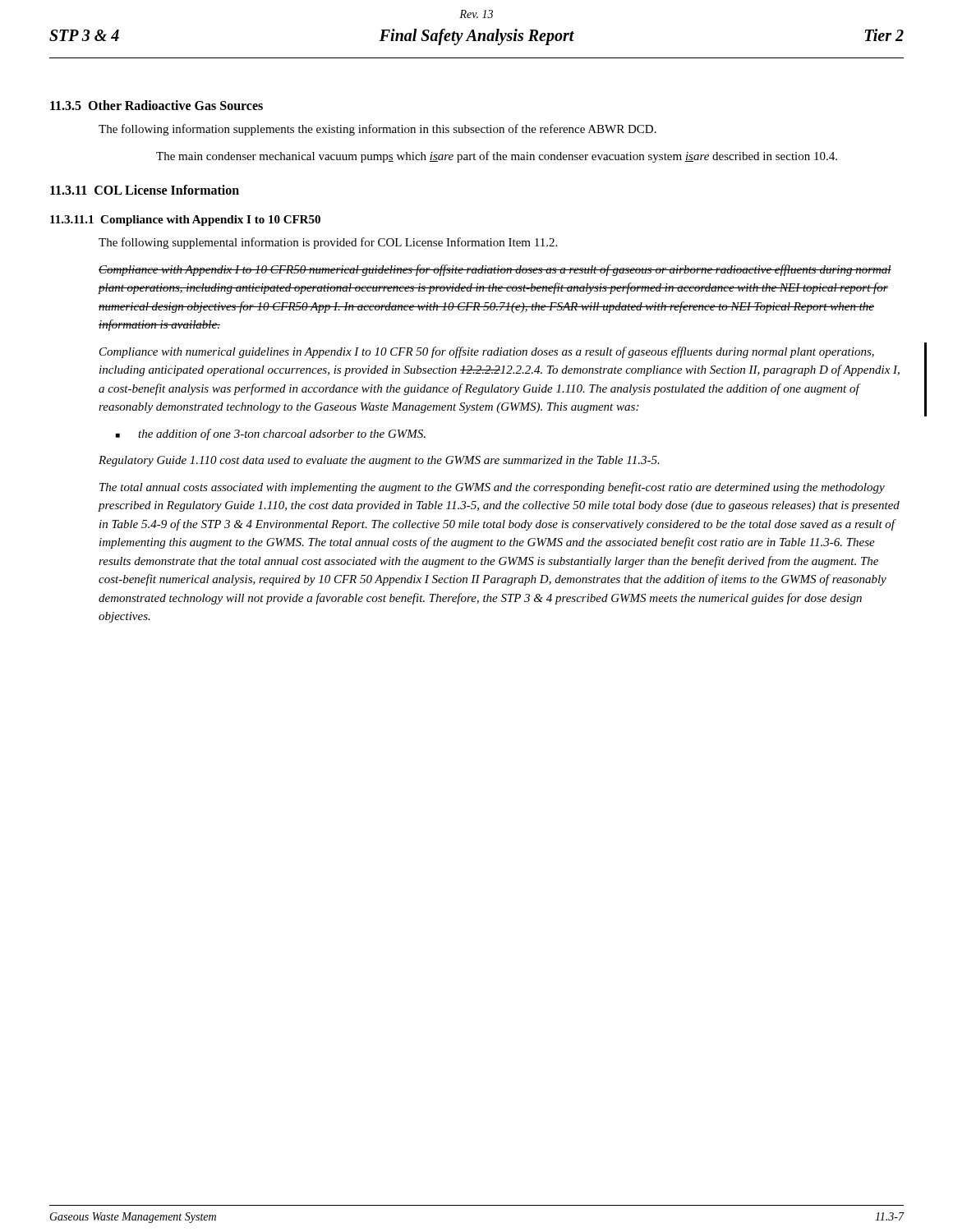Select the section header with the text "11.3.11 COL License Information"
The height and width of the screenshot is (1232, 953).
[144, 190]
